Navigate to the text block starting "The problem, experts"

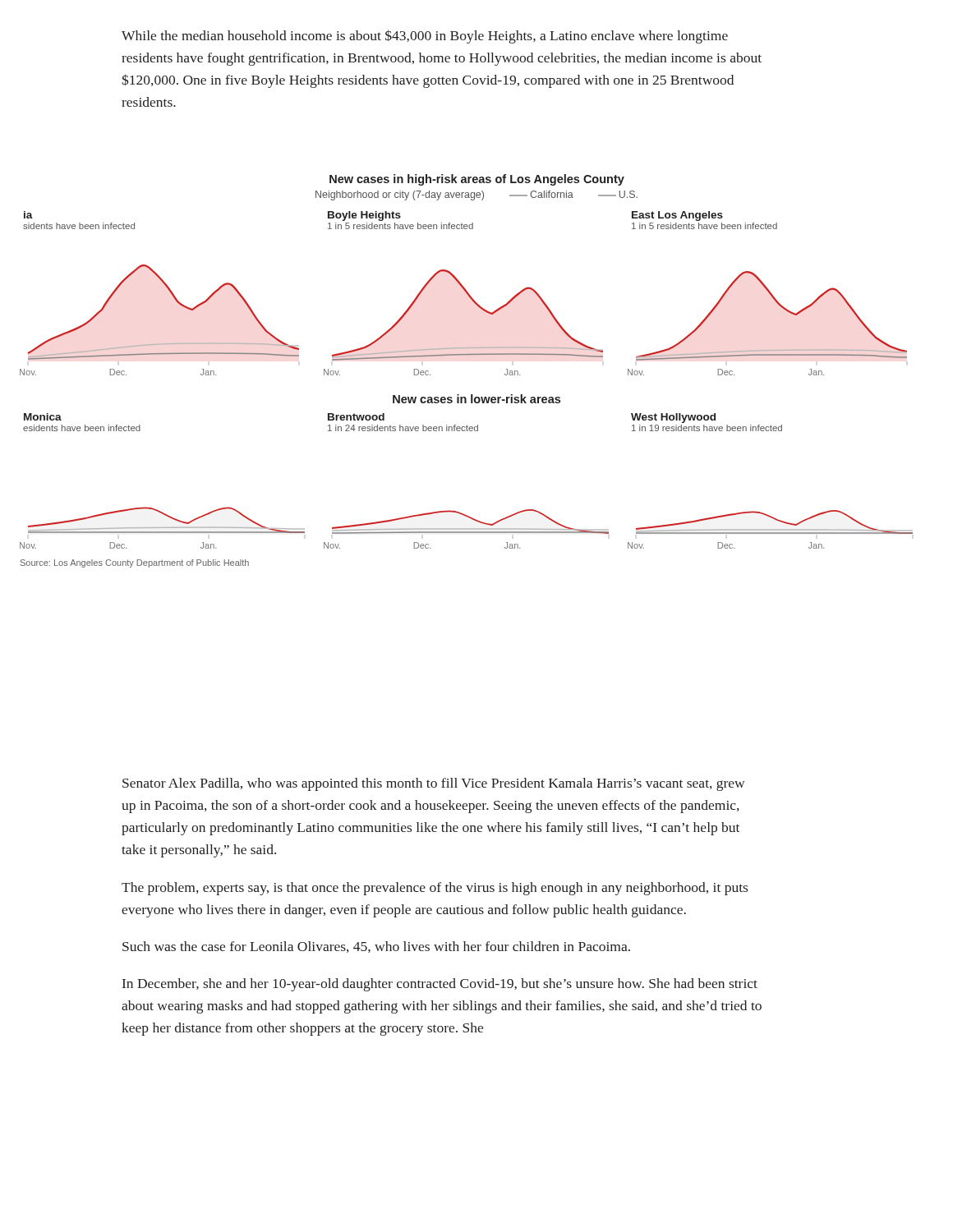pyautogui.click(x=435, y=898)
